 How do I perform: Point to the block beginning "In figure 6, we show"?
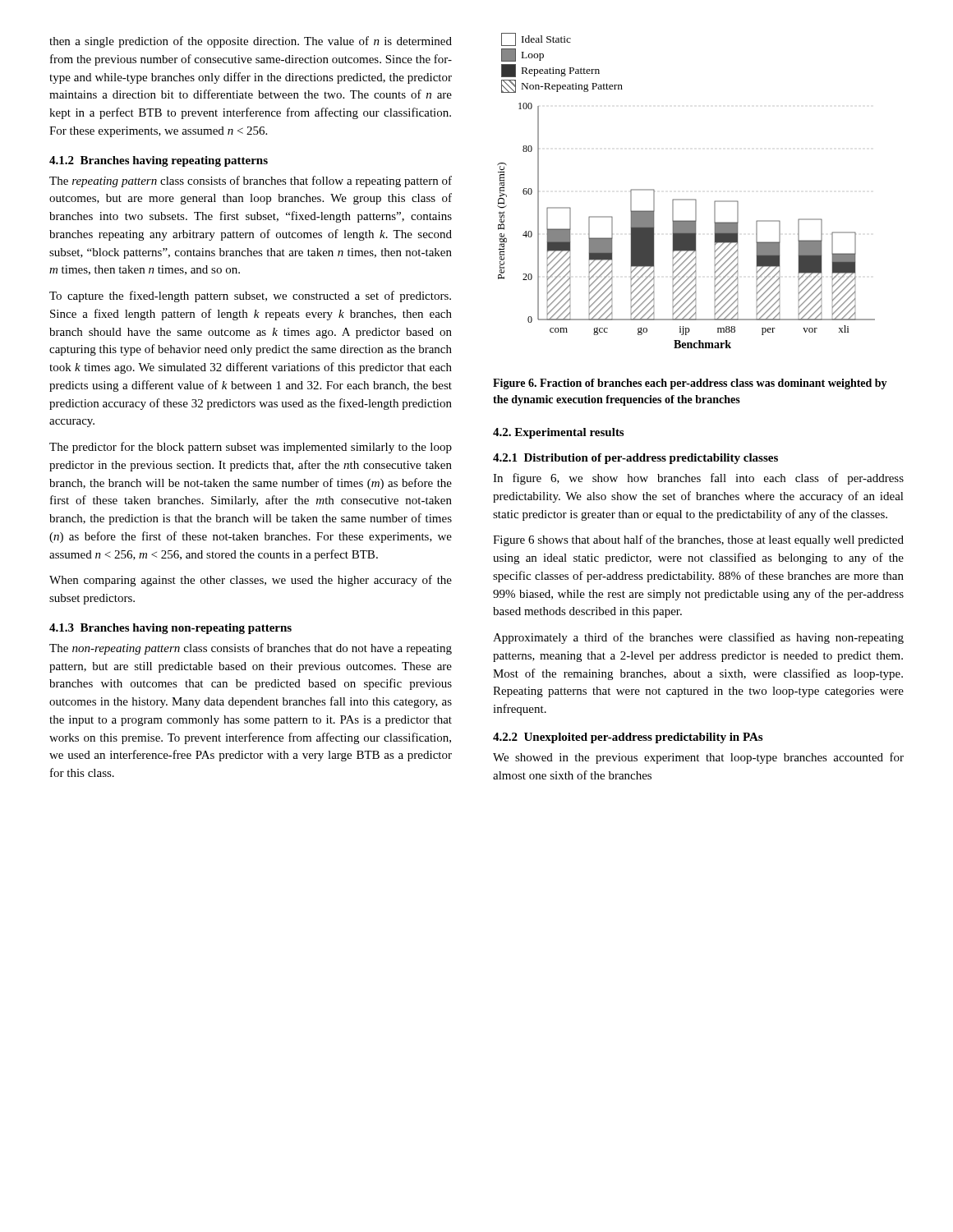click(698, 496)
